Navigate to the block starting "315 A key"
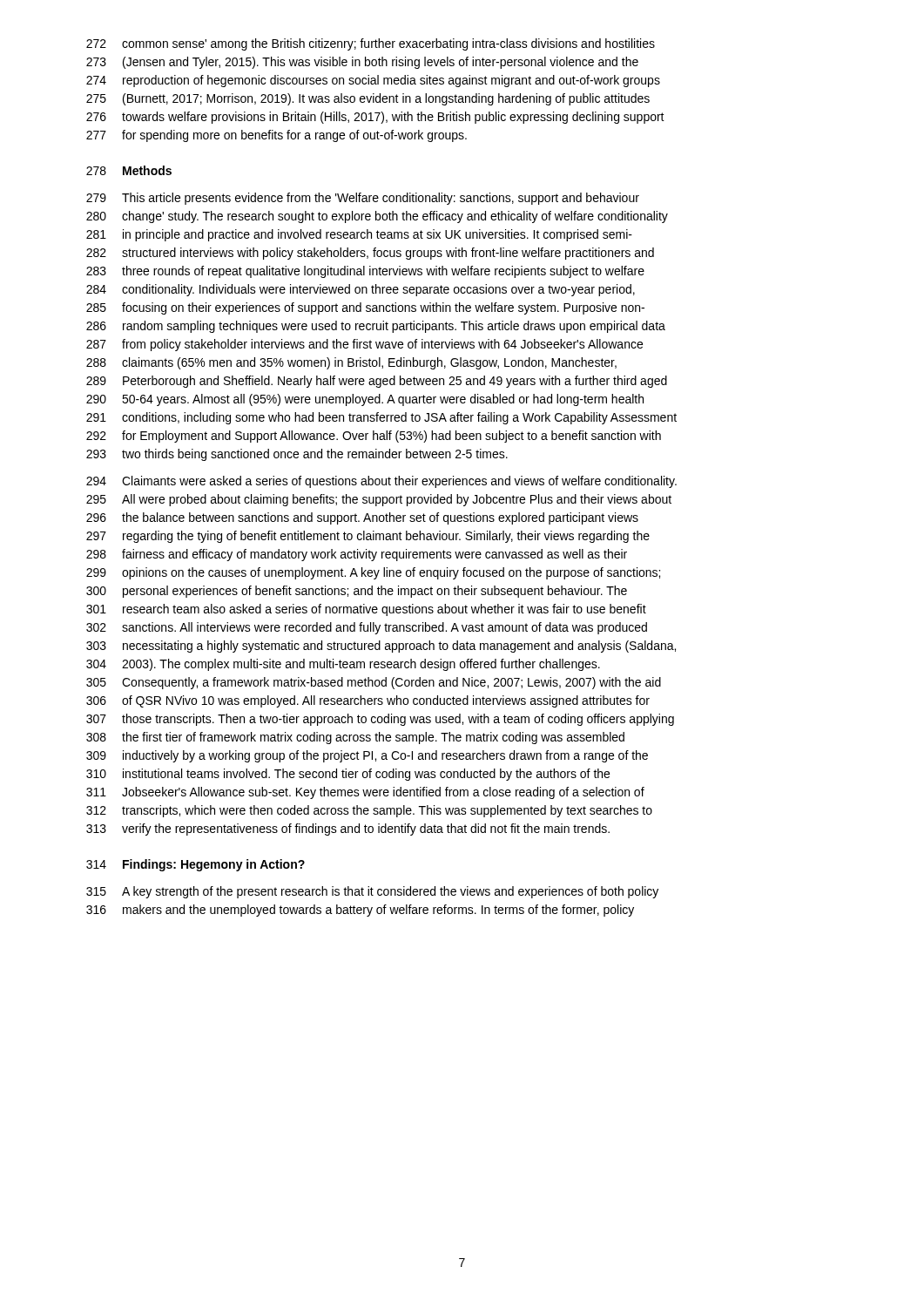Image resolution: width=924 pixels, height=1307 pixels. [462, 901]
